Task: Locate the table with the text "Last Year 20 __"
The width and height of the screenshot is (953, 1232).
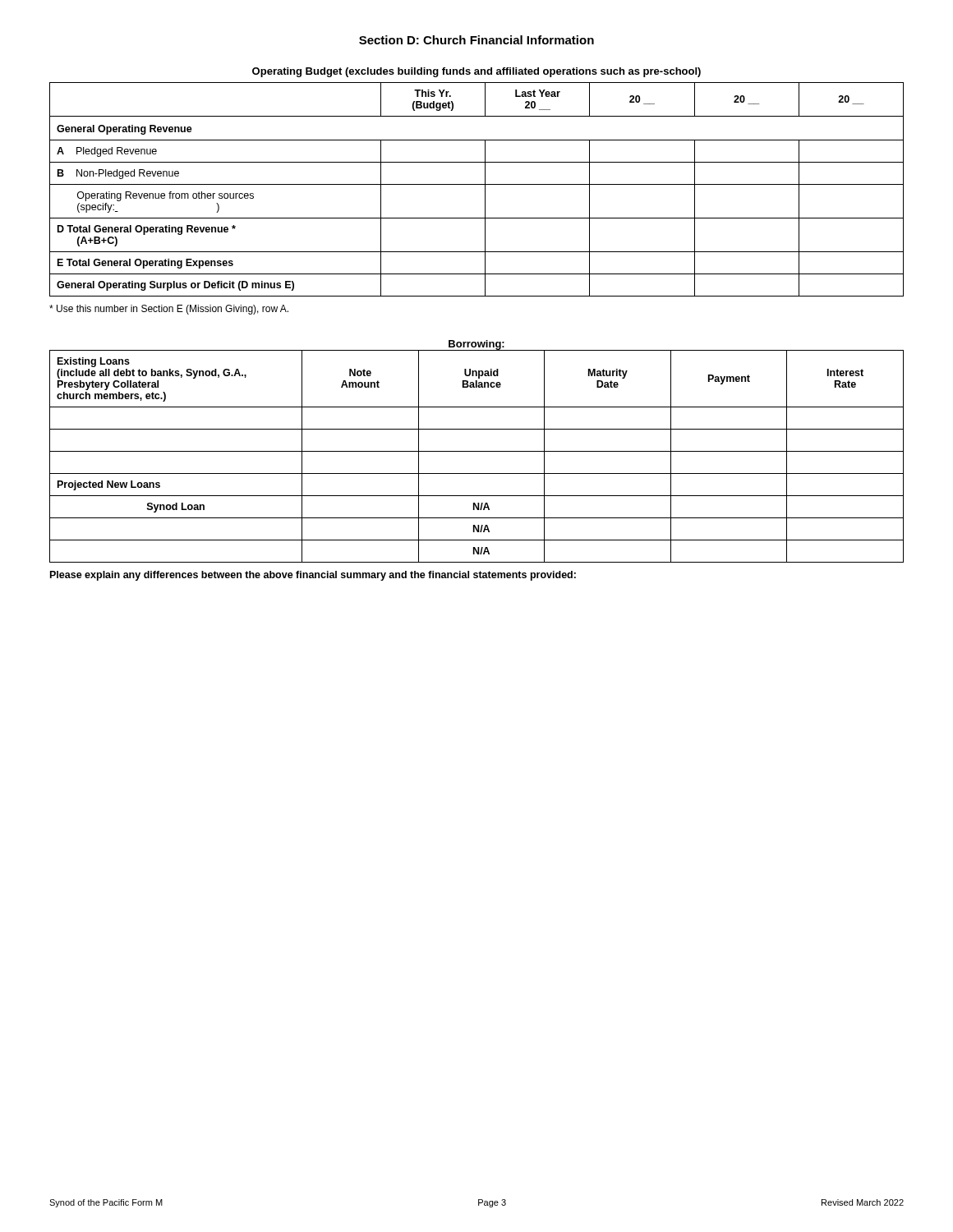Action: pyautogui.click(x=476, y=181)
